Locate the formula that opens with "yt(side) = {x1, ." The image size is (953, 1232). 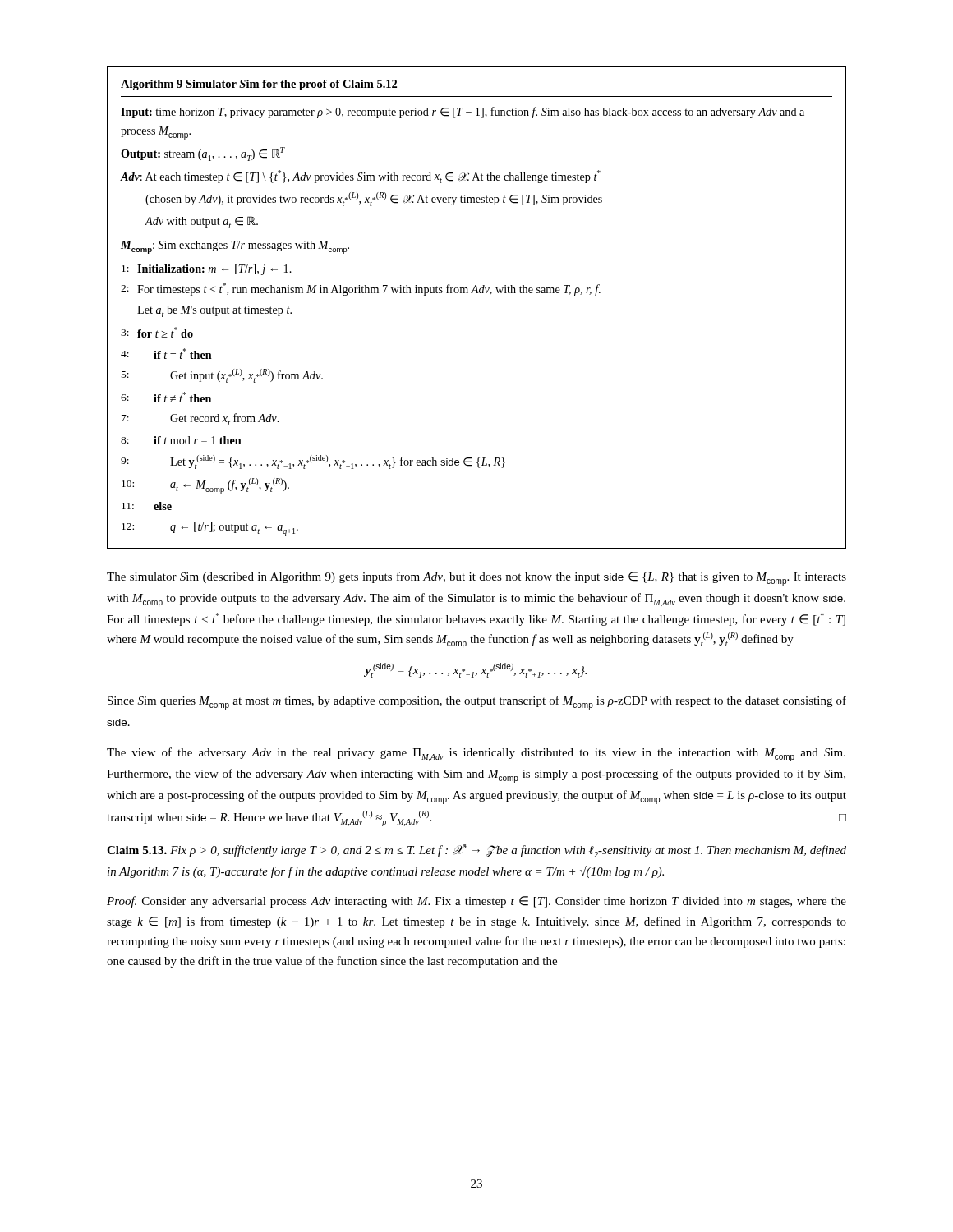point(476,670)
